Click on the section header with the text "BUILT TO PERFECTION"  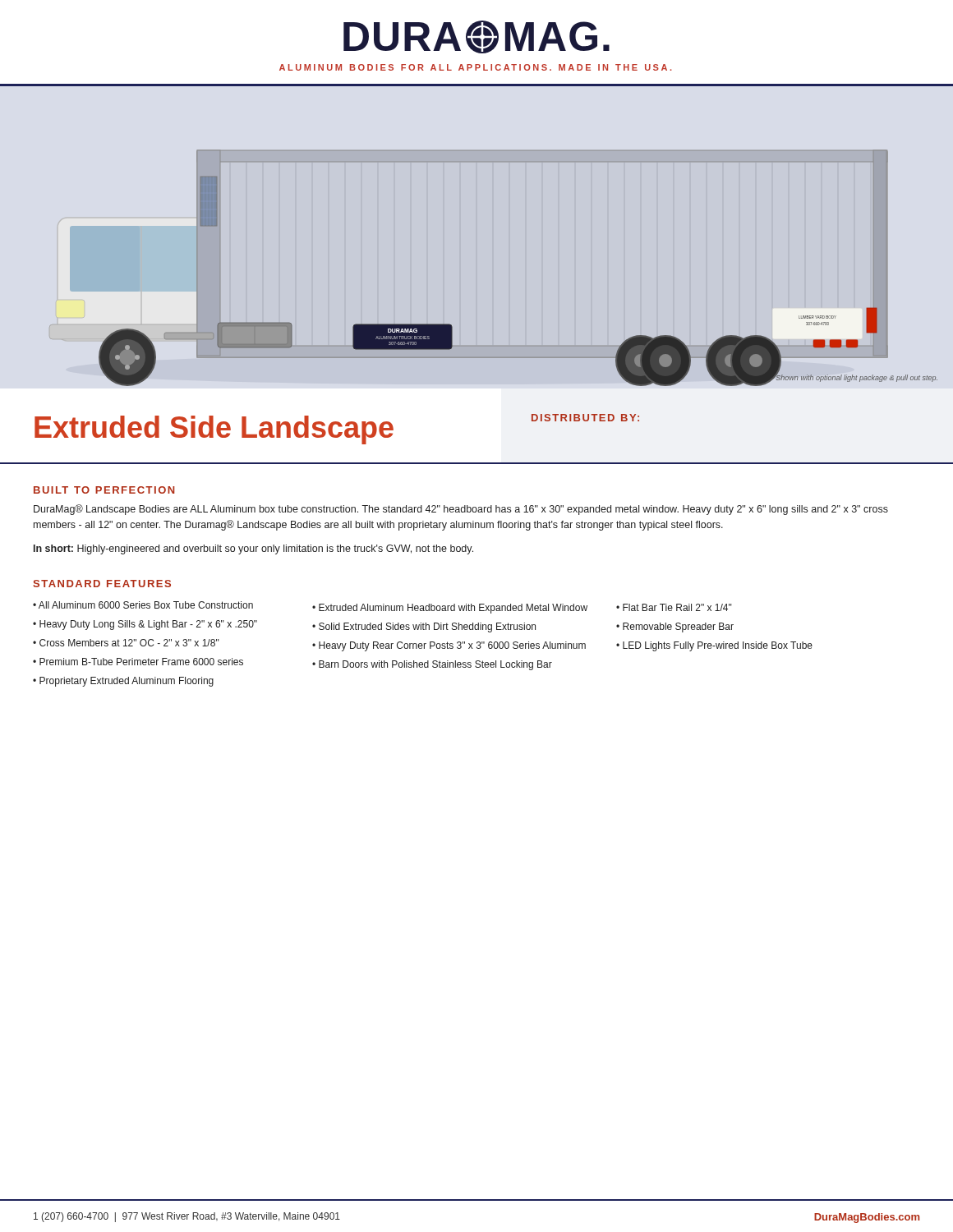point(105,490)
